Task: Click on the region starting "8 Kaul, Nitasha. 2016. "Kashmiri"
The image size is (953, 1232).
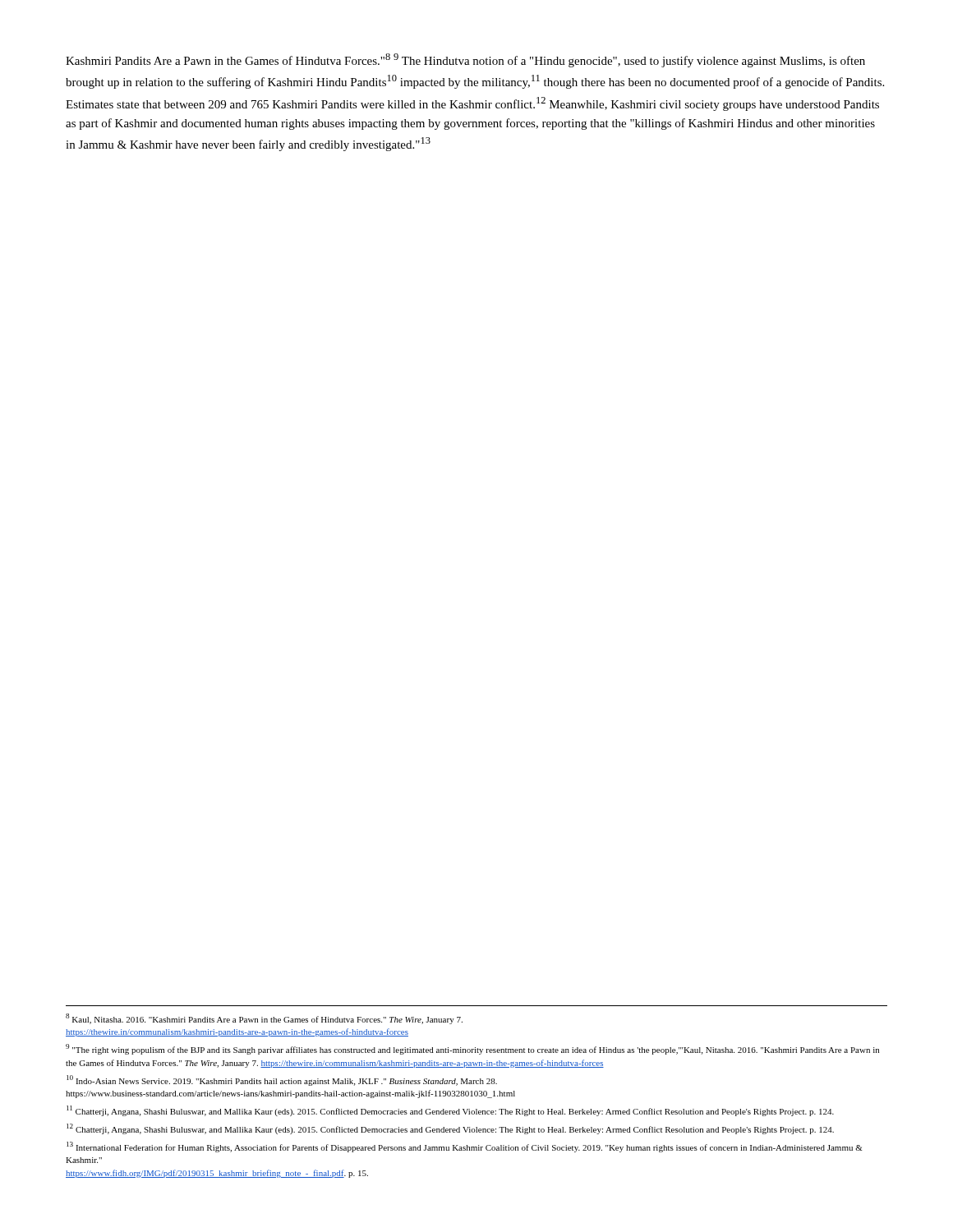Action: click(x=264, y=1024)
